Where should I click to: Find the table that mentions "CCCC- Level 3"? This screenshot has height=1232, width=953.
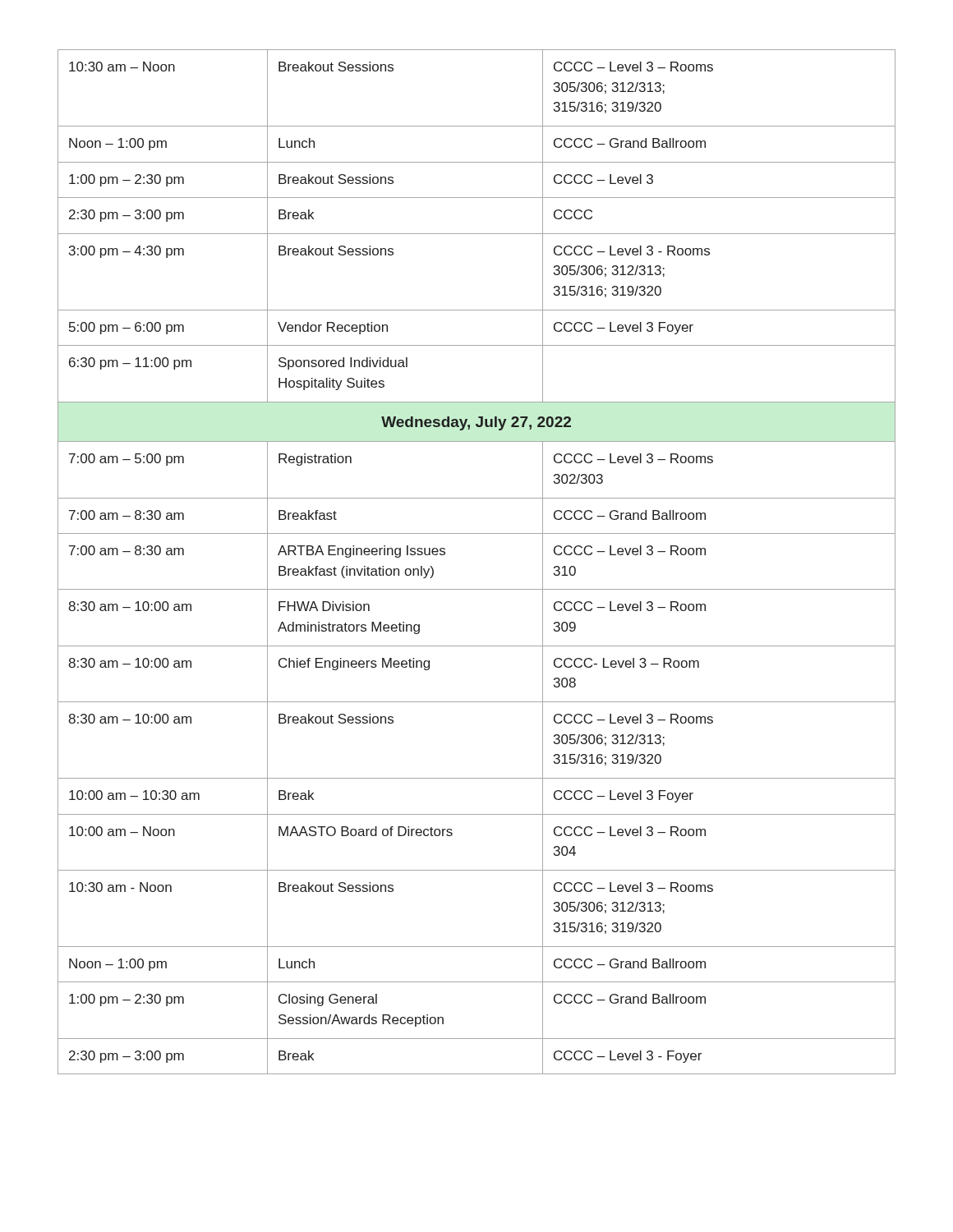[476, 562]
